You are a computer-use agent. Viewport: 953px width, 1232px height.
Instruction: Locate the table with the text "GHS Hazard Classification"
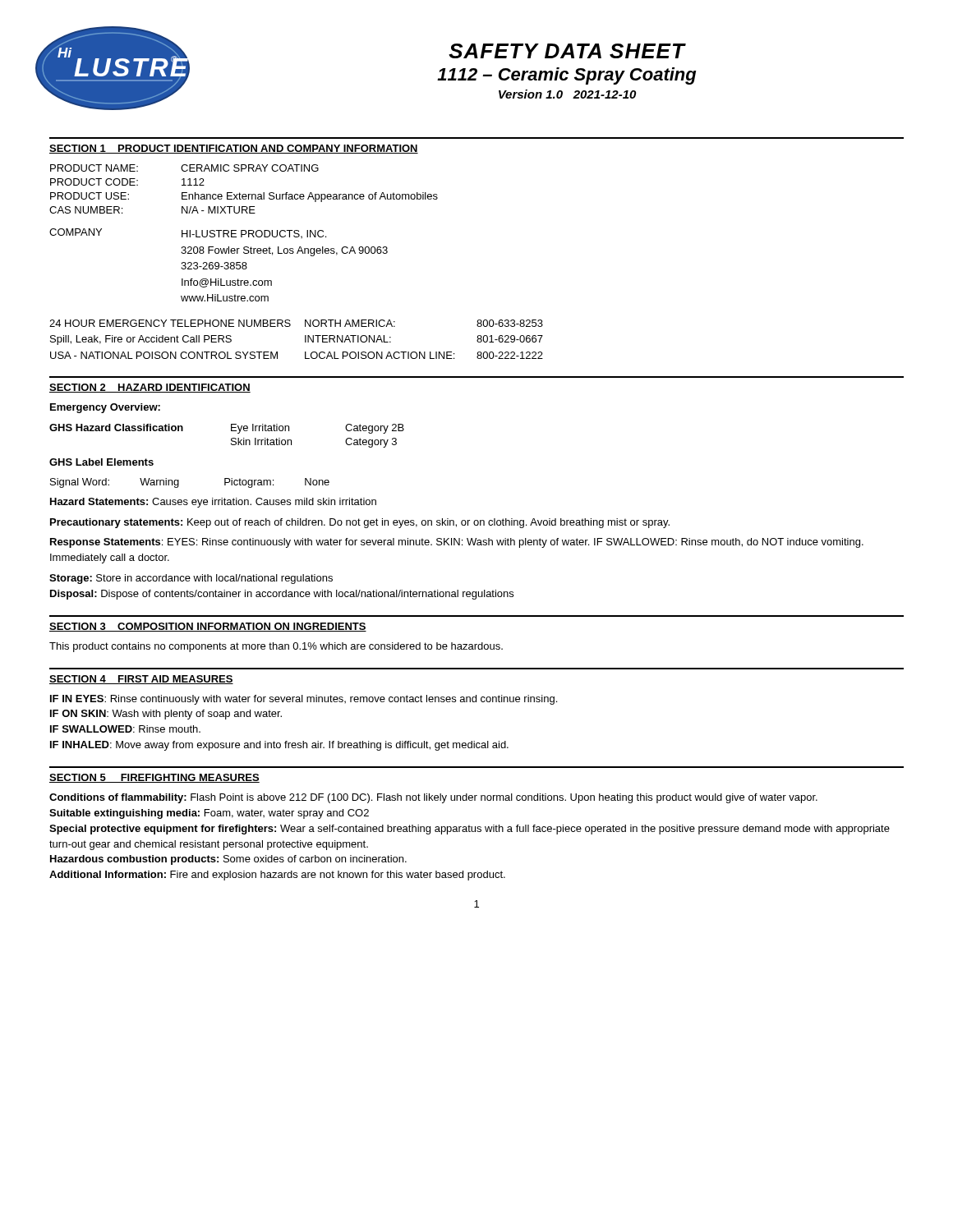[x=476, y=434]
